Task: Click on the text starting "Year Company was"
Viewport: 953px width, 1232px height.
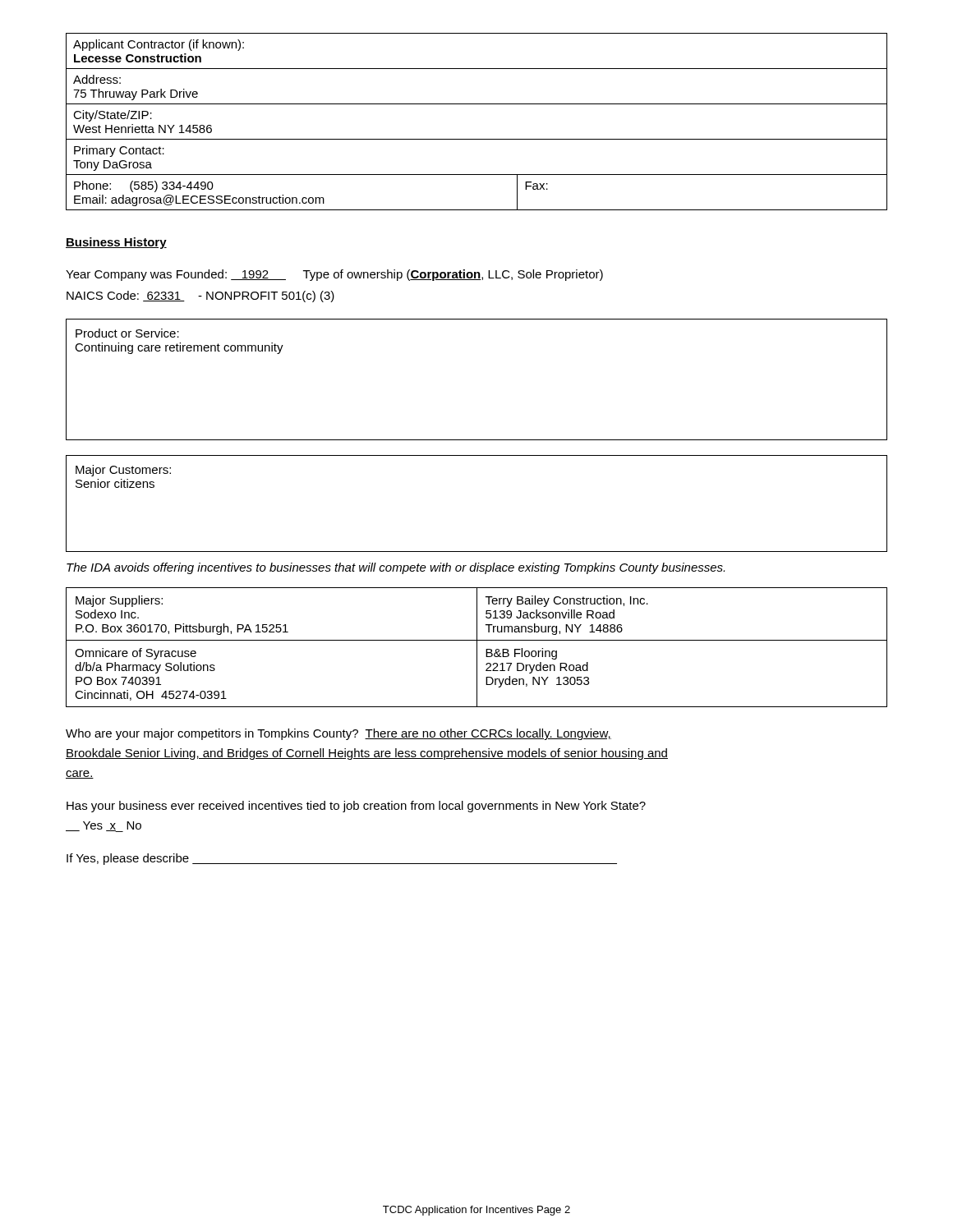Action: pyautogui.click(x=335, y=284)
